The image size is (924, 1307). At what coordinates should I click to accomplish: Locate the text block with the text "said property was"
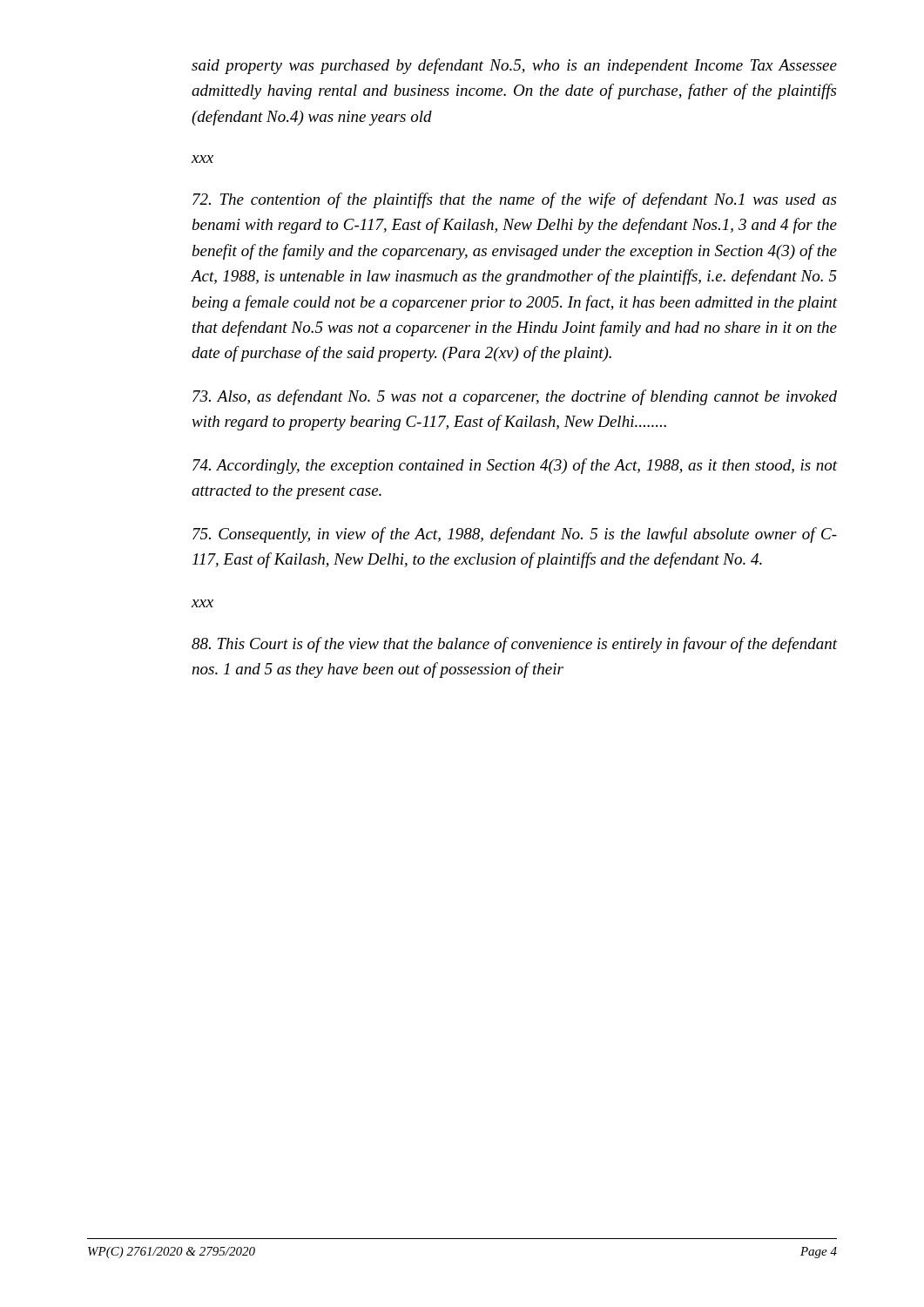[x=514, y=91]
